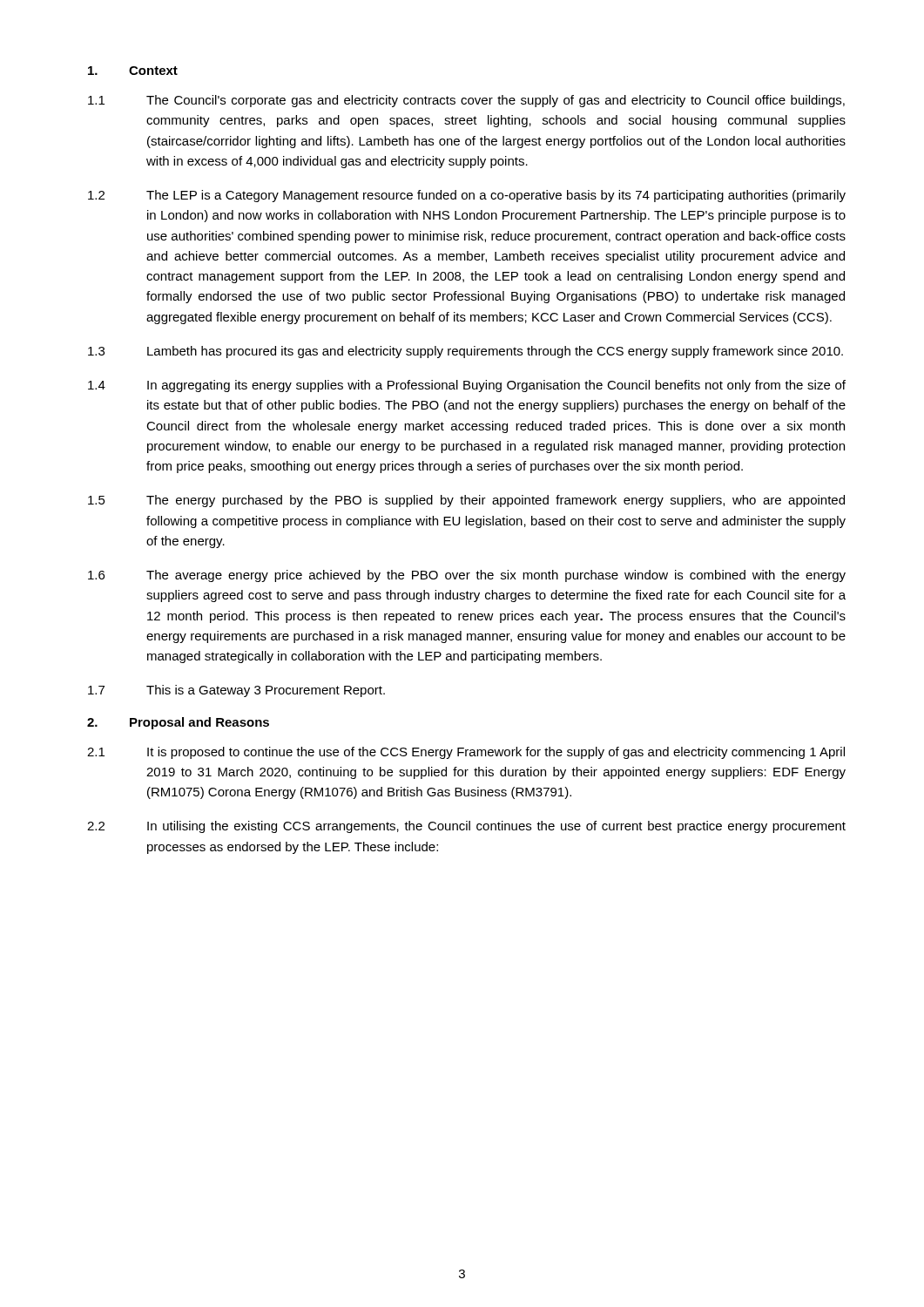This screenshot has width=924, height=1307.
Task: Point to the text block starting "2. Proposal and"
Action: click(x=178, y=721)
